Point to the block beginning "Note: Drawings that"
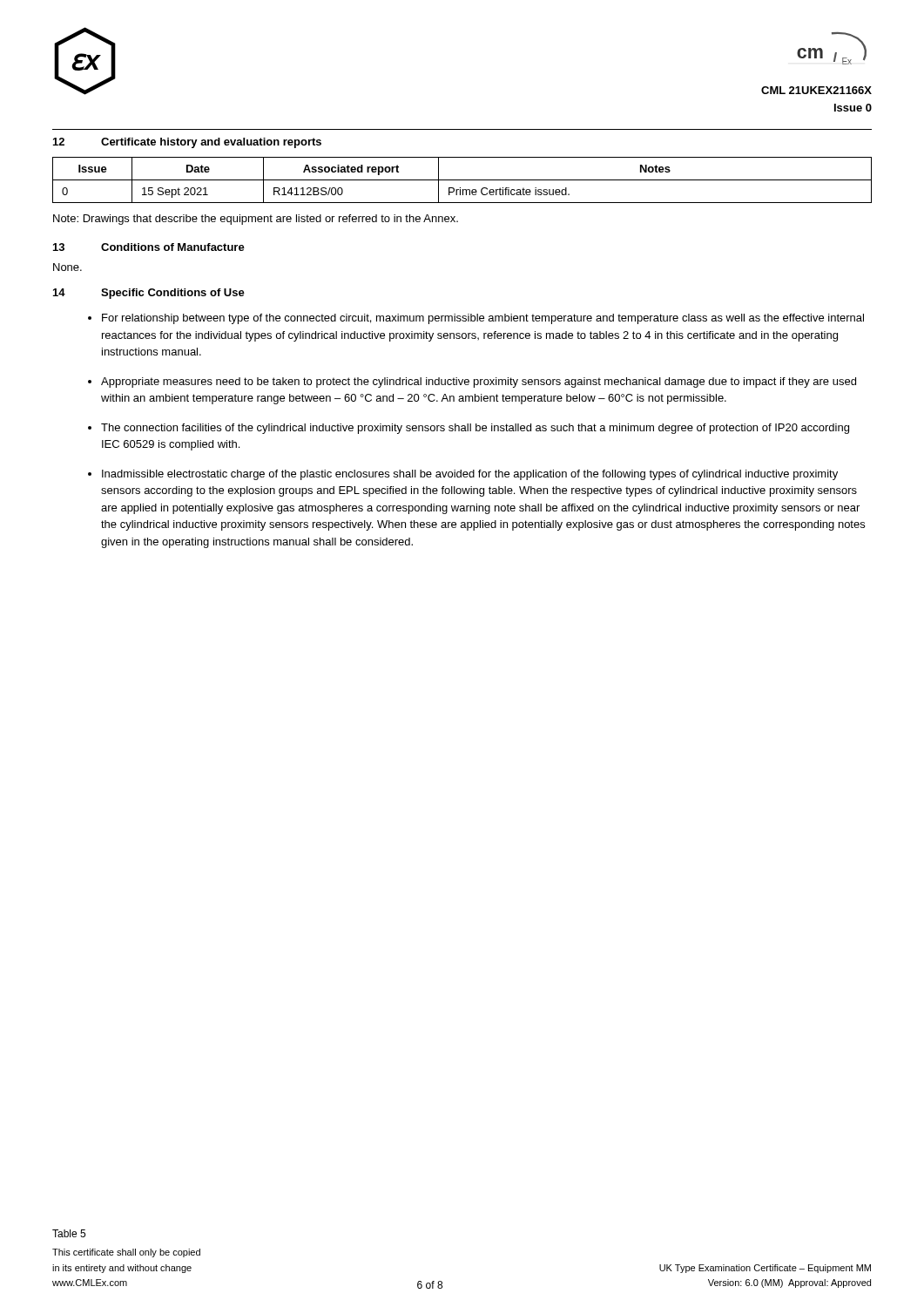Screen dimensions: 1307x924 coord(256,218)
